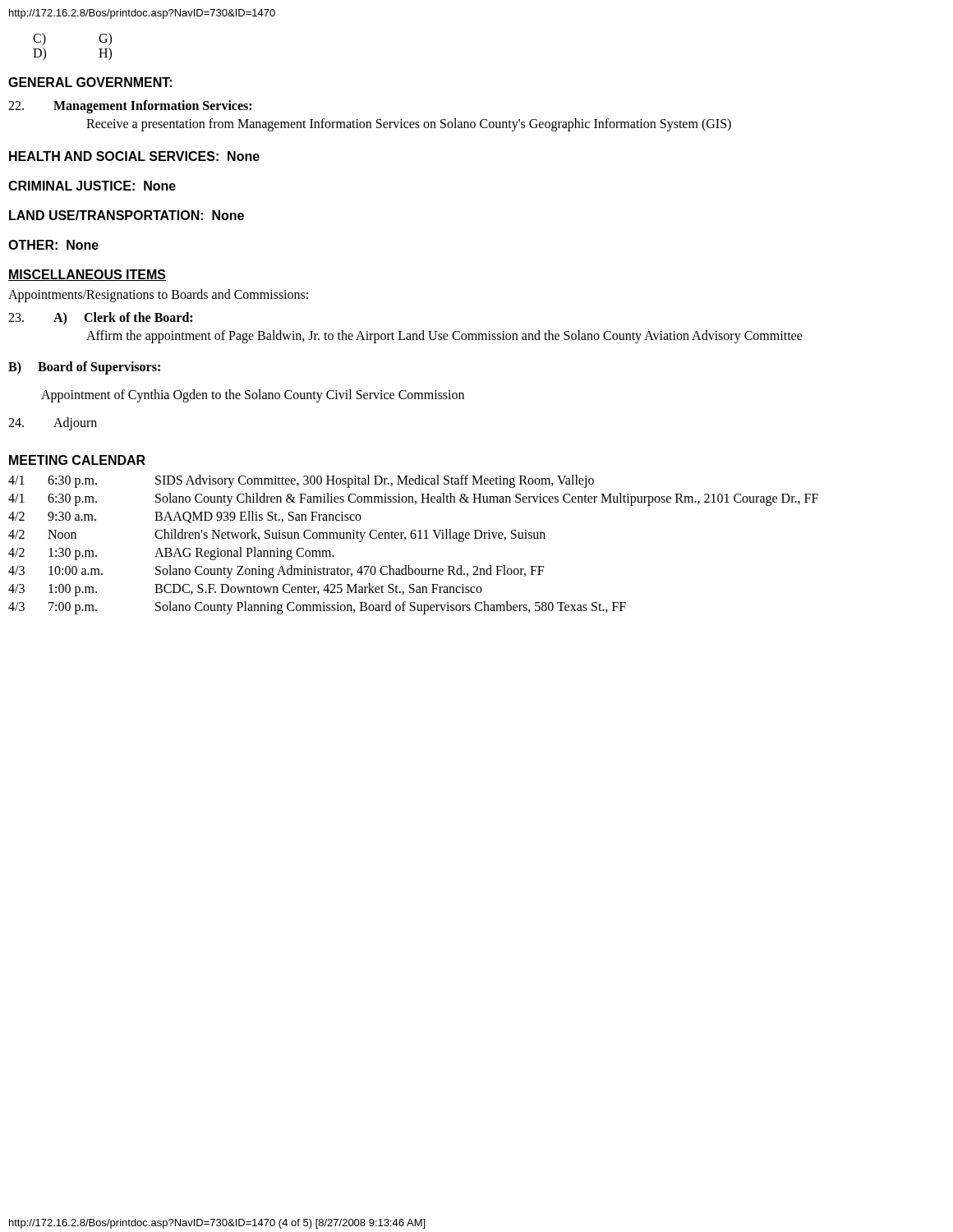Navigate to the passage starting "4/3 7:00 p.m. Solano"
Screen dimensions: 1232x953
(476, 607)
